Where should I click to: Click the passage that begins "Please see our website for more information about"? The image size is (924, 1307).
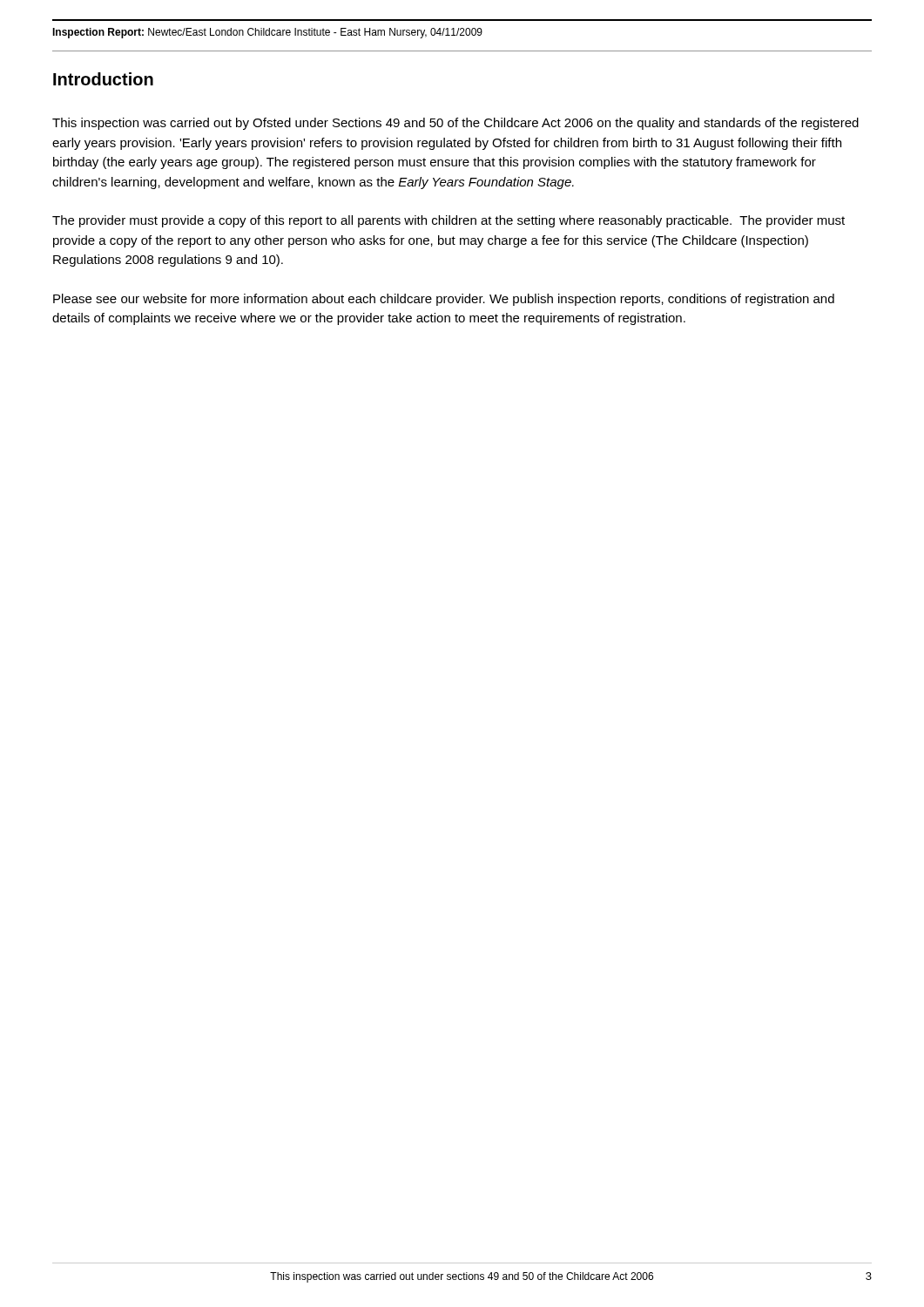[x=444, y=308]
